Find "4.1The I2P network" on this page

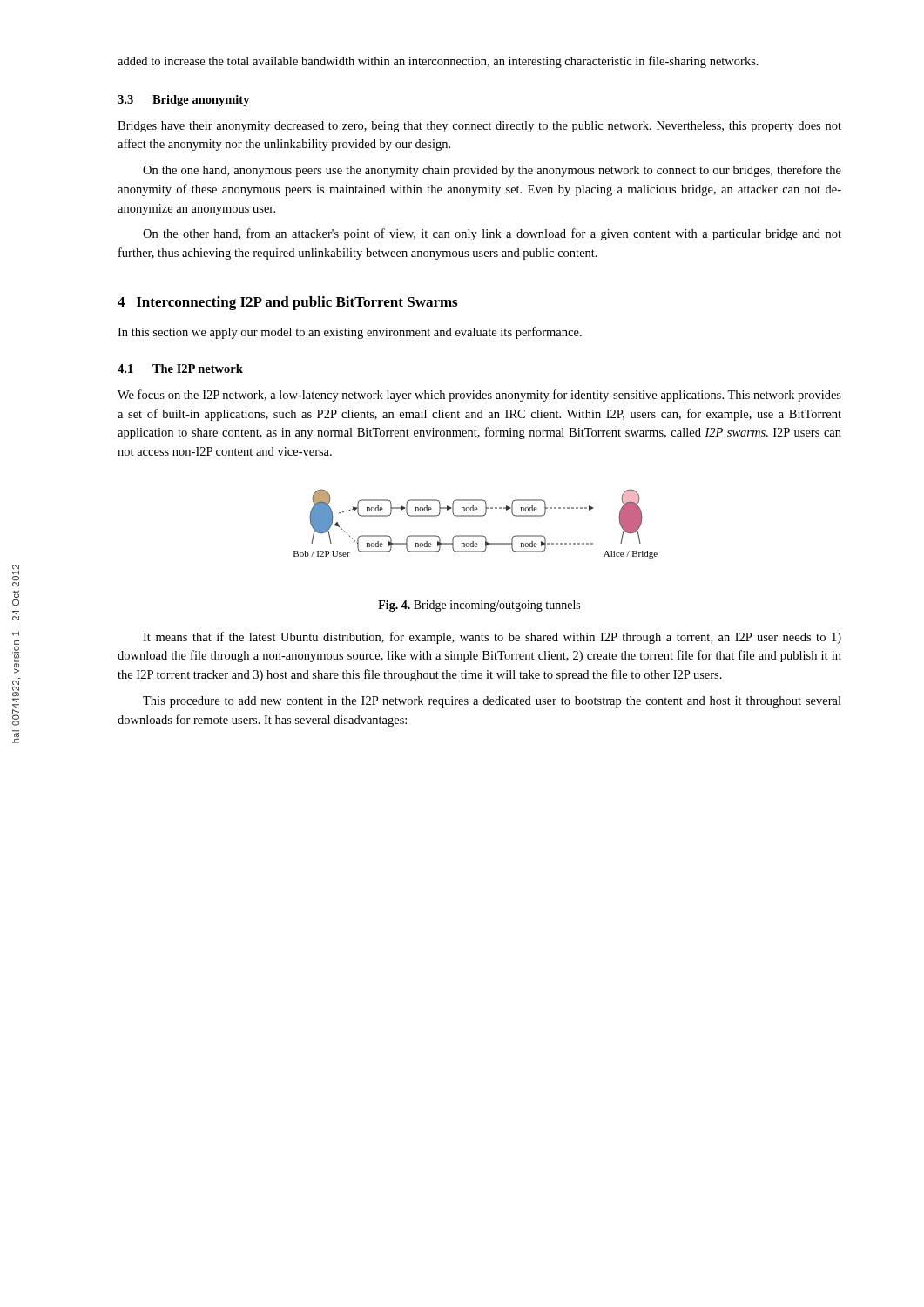(180, 369)
